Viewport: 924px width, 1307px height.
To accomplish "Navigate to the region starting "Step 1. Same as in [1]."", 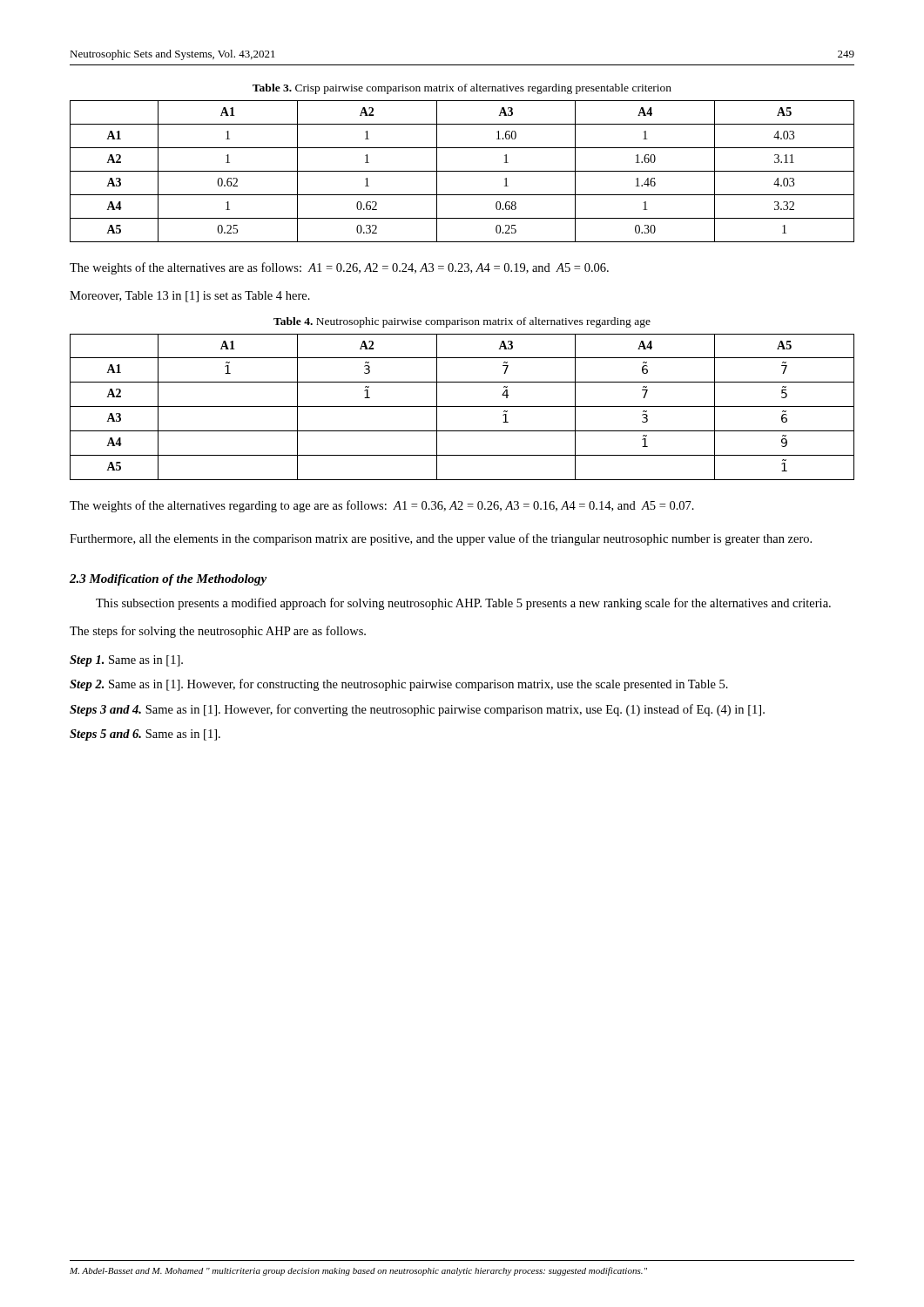I will pos(127,659).
